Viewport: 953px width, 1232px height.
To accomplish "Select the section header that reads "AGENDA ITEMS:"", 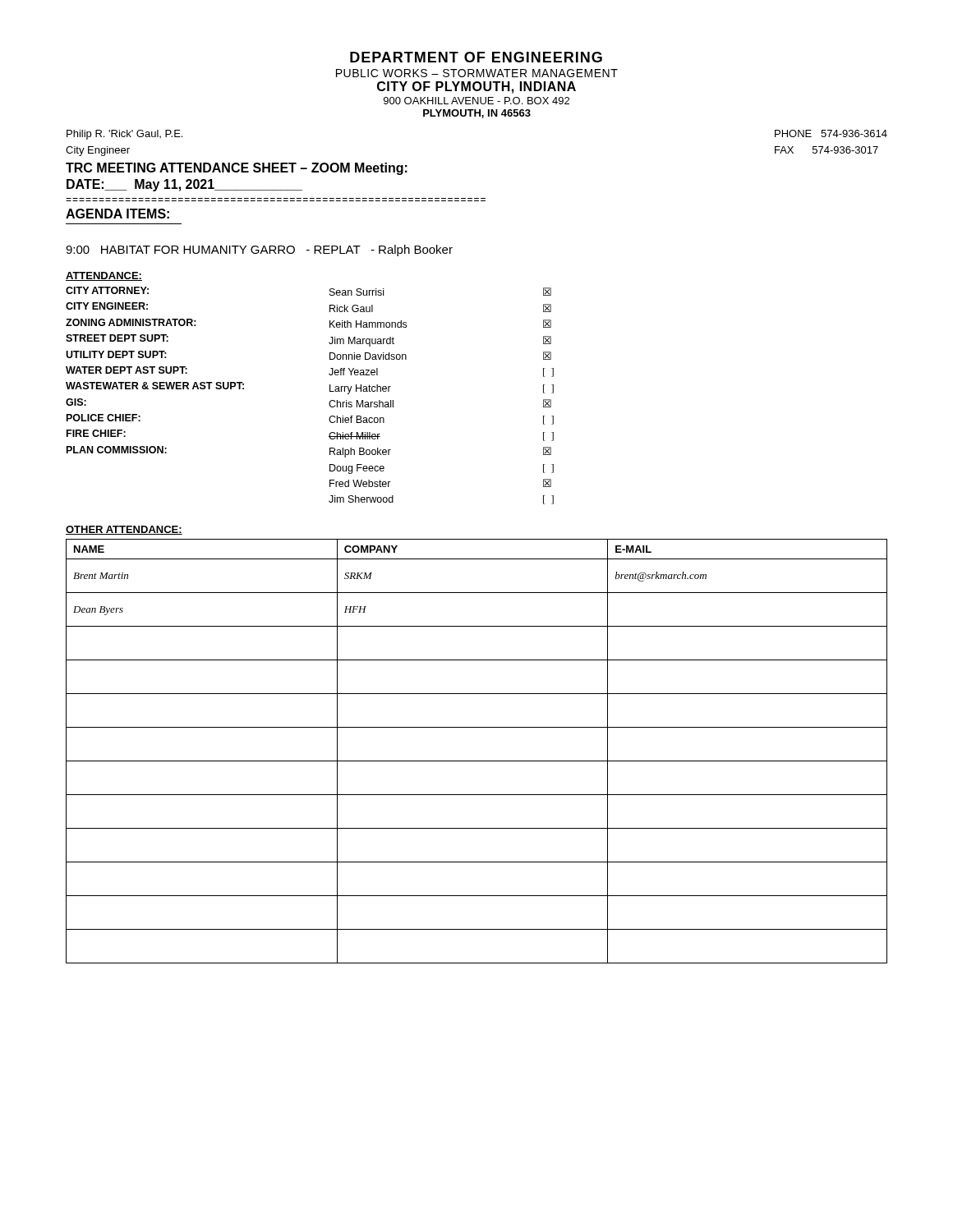I will 124,216.
